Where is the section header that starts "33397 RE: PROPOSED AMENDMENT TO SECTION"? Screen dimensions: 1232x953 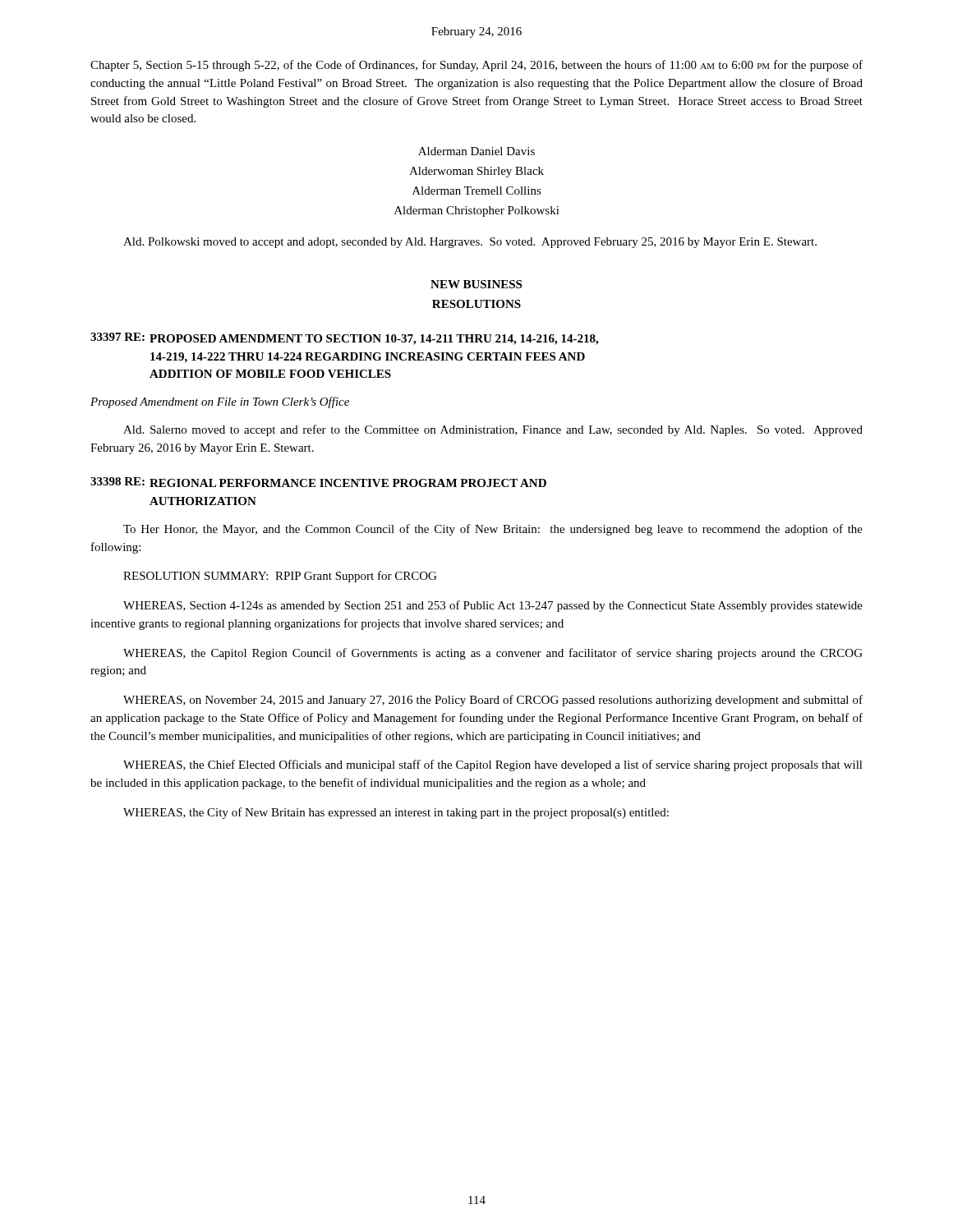(476, 357)
